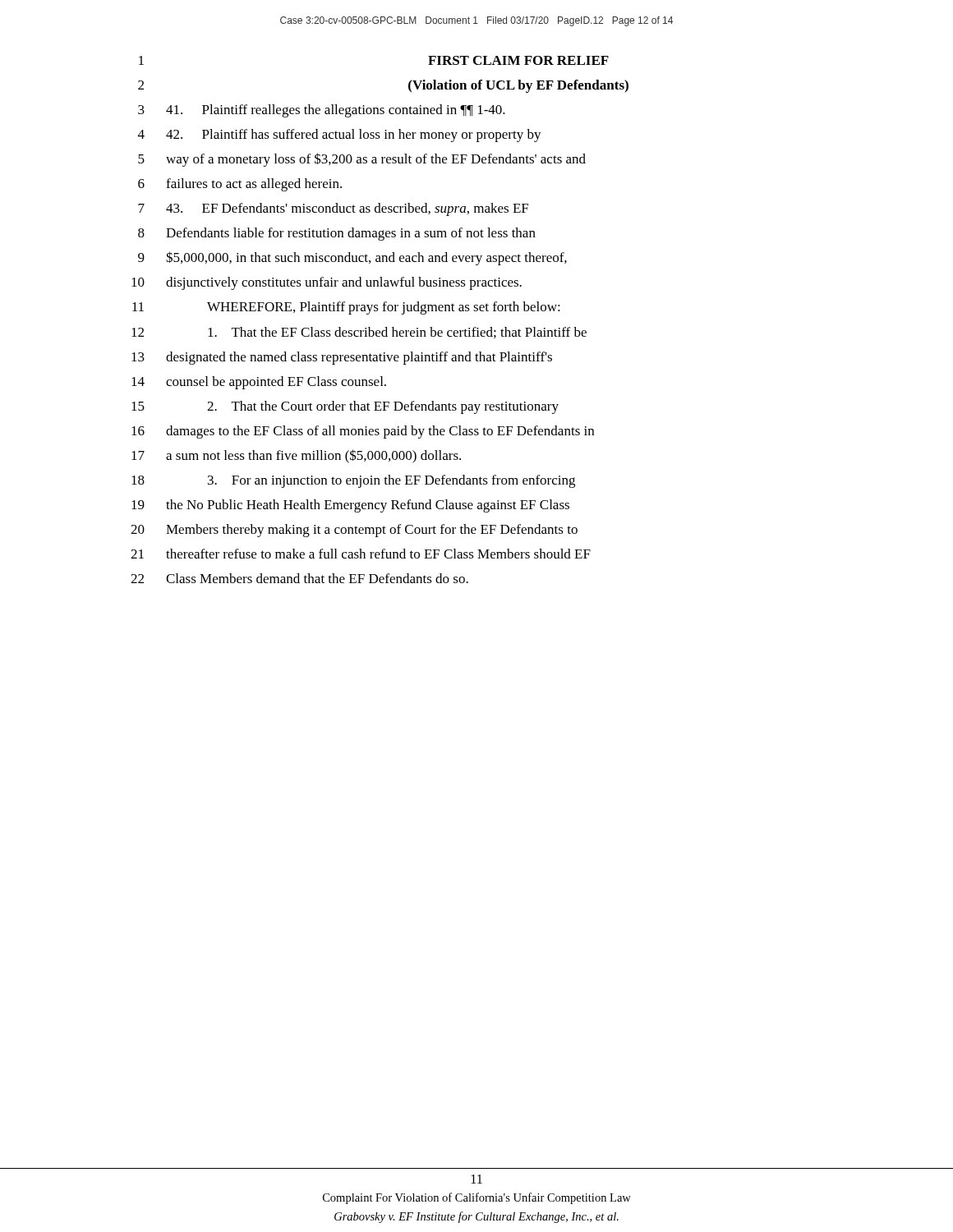Point to "1 FIRST CLAIM FOR RELIEF"
The image size is (953, 1232).
click(493, 61)
